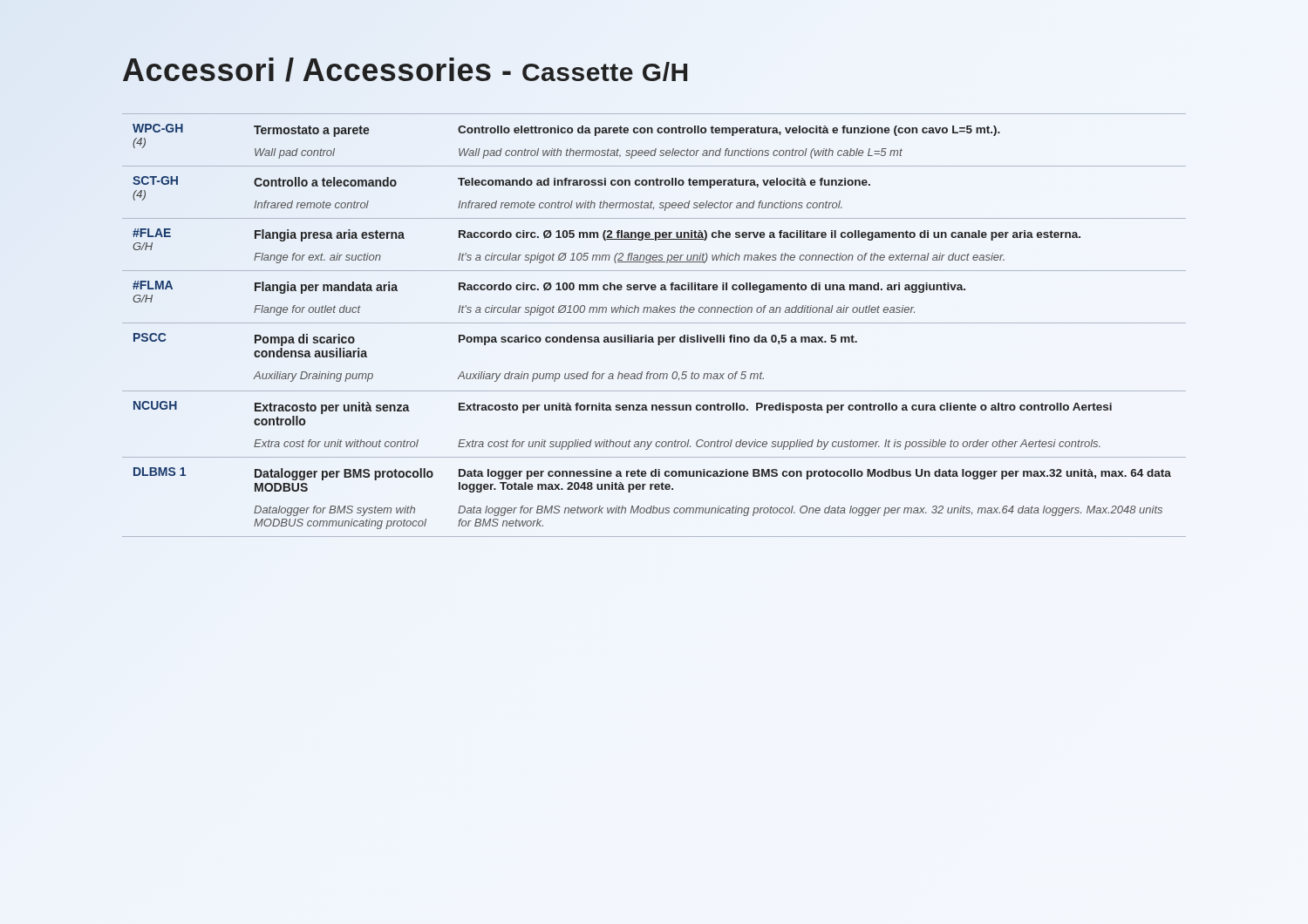Image resolution: width=1308 pixels, height=924 pixels.
Task: Click on the table containing "Flangia presa aria esterna"
Action: coord(654,325)
